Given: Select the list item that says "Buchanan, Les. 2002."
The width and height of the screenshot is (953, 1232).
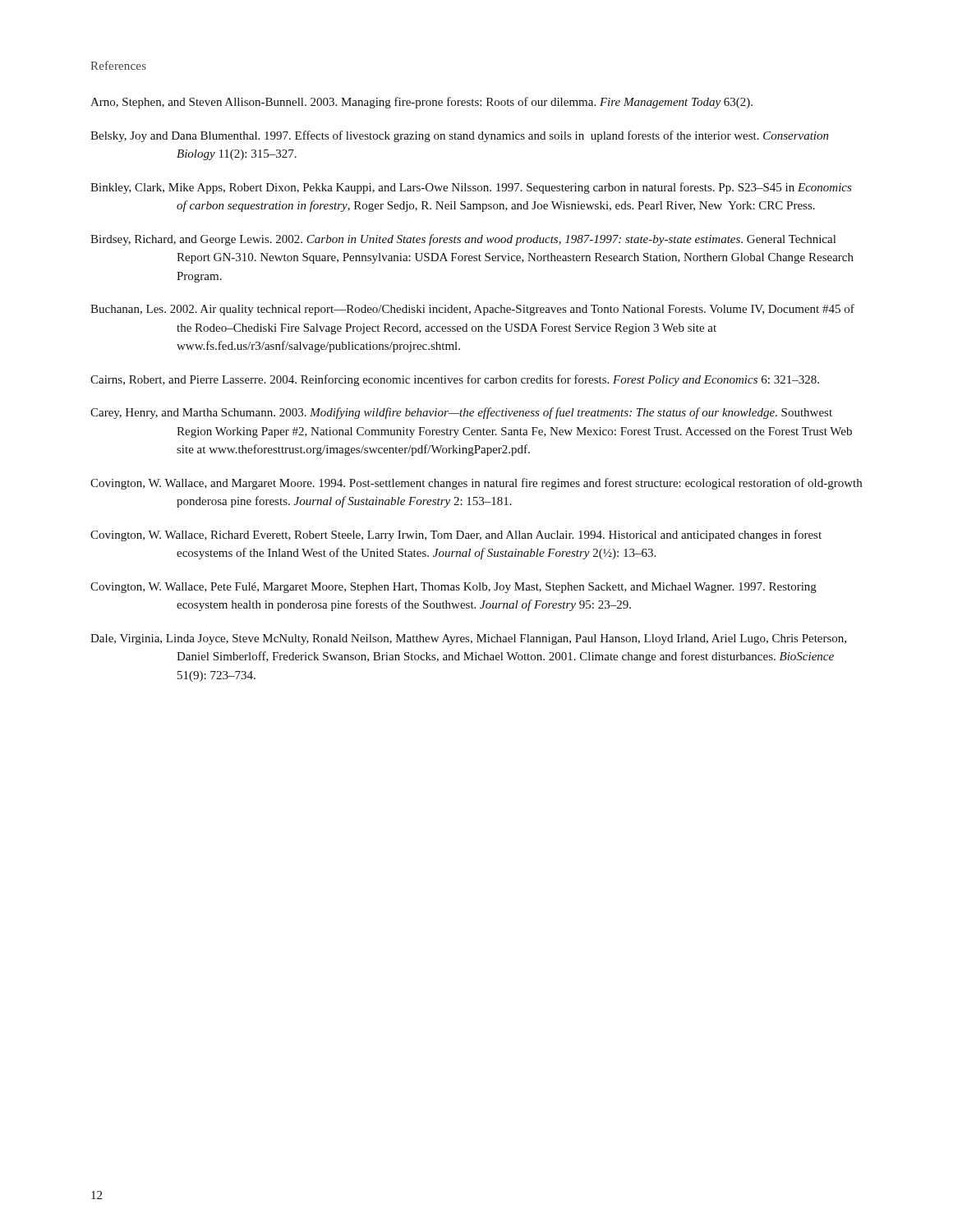Looking at the screenshot, I should click(x=472, y=327).
